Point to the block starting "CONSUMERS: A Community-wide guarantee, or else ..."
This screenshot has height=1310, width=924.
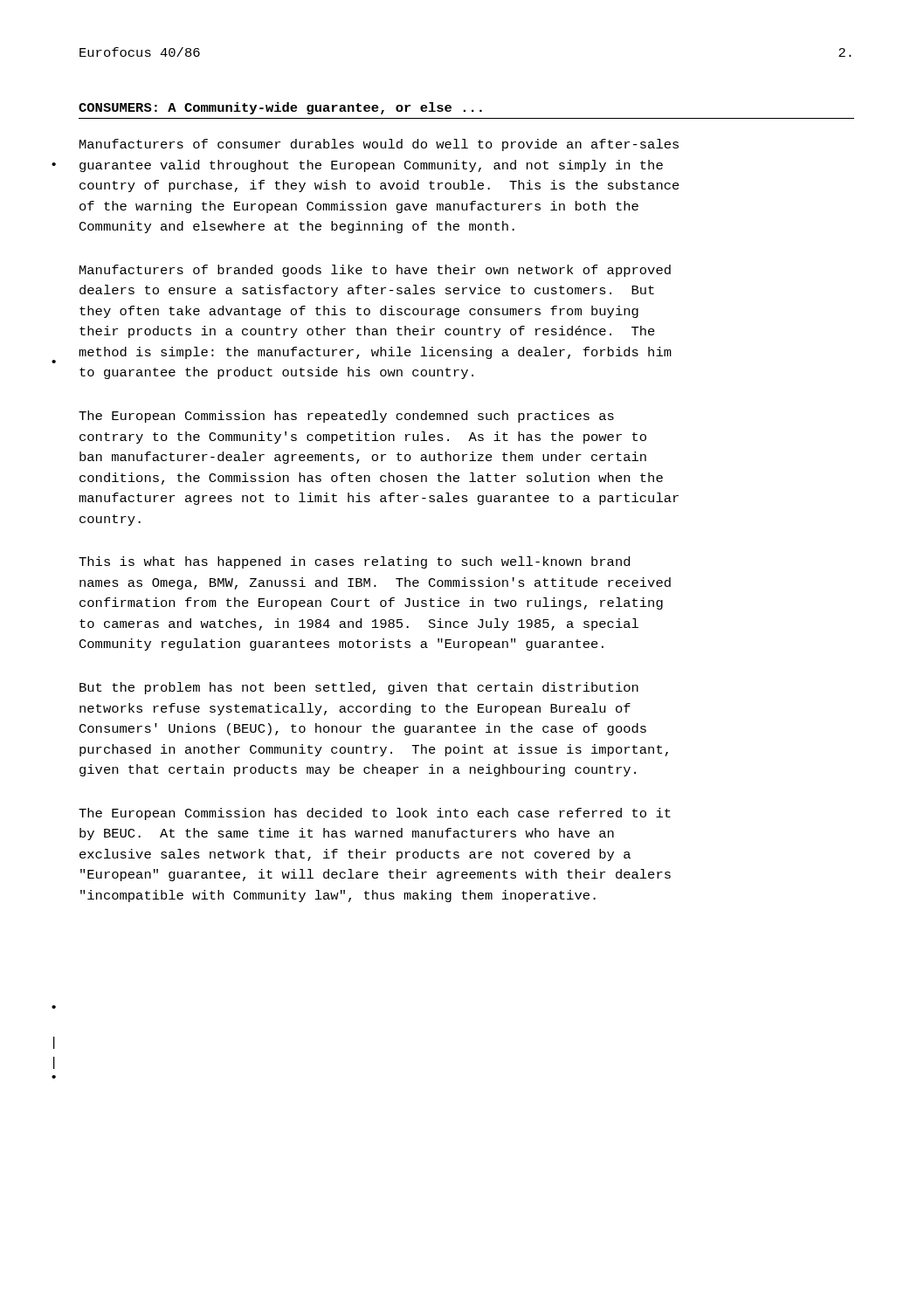[282, 108]
